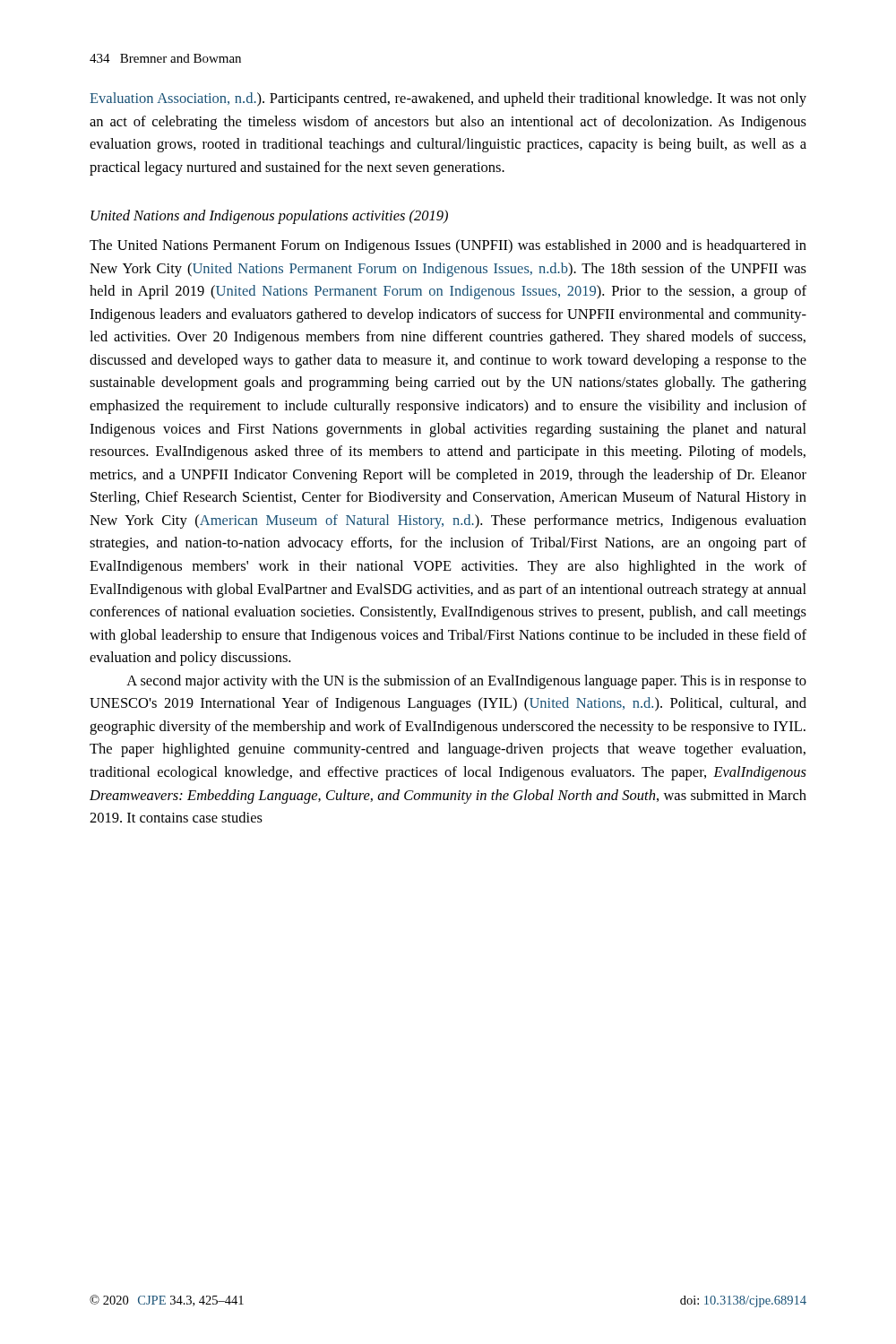Locate the element starting "The United Nations Permanent Forum on Indigenous Issues"
The image size is (896, 1344).
point(448,451)
